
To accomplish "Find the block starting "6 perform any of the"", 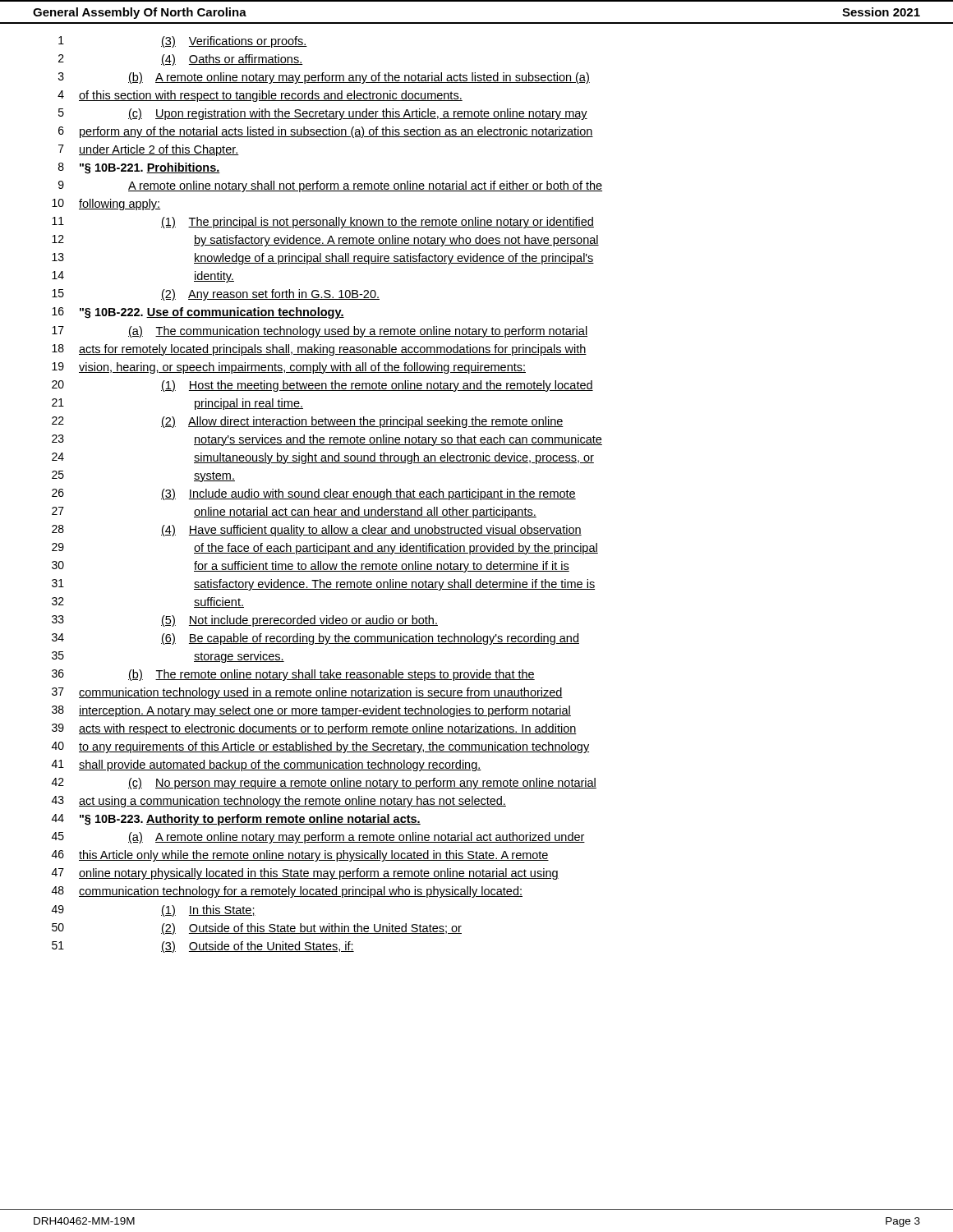I will 476,132.
